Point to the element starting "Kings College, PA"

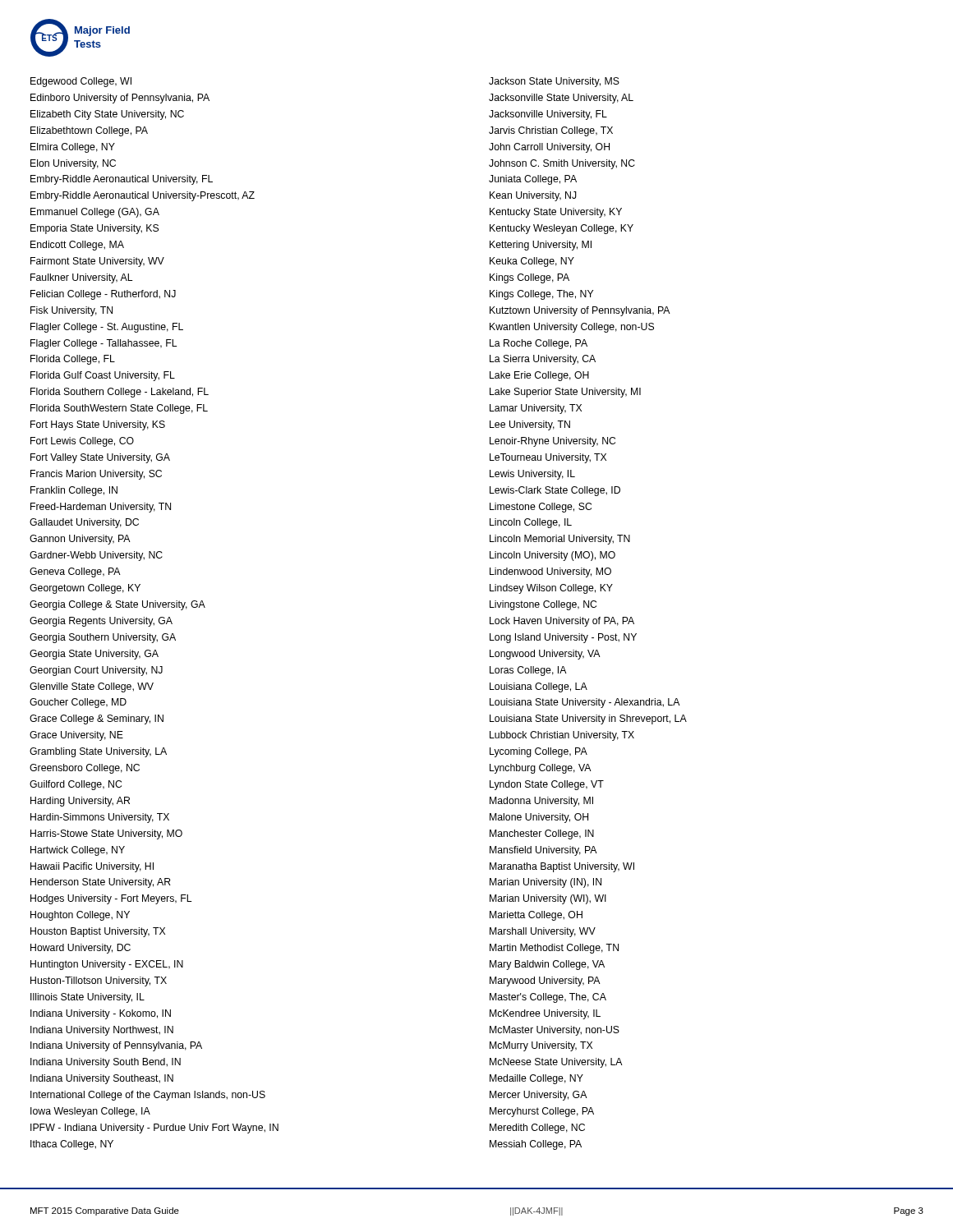point(529,278)
